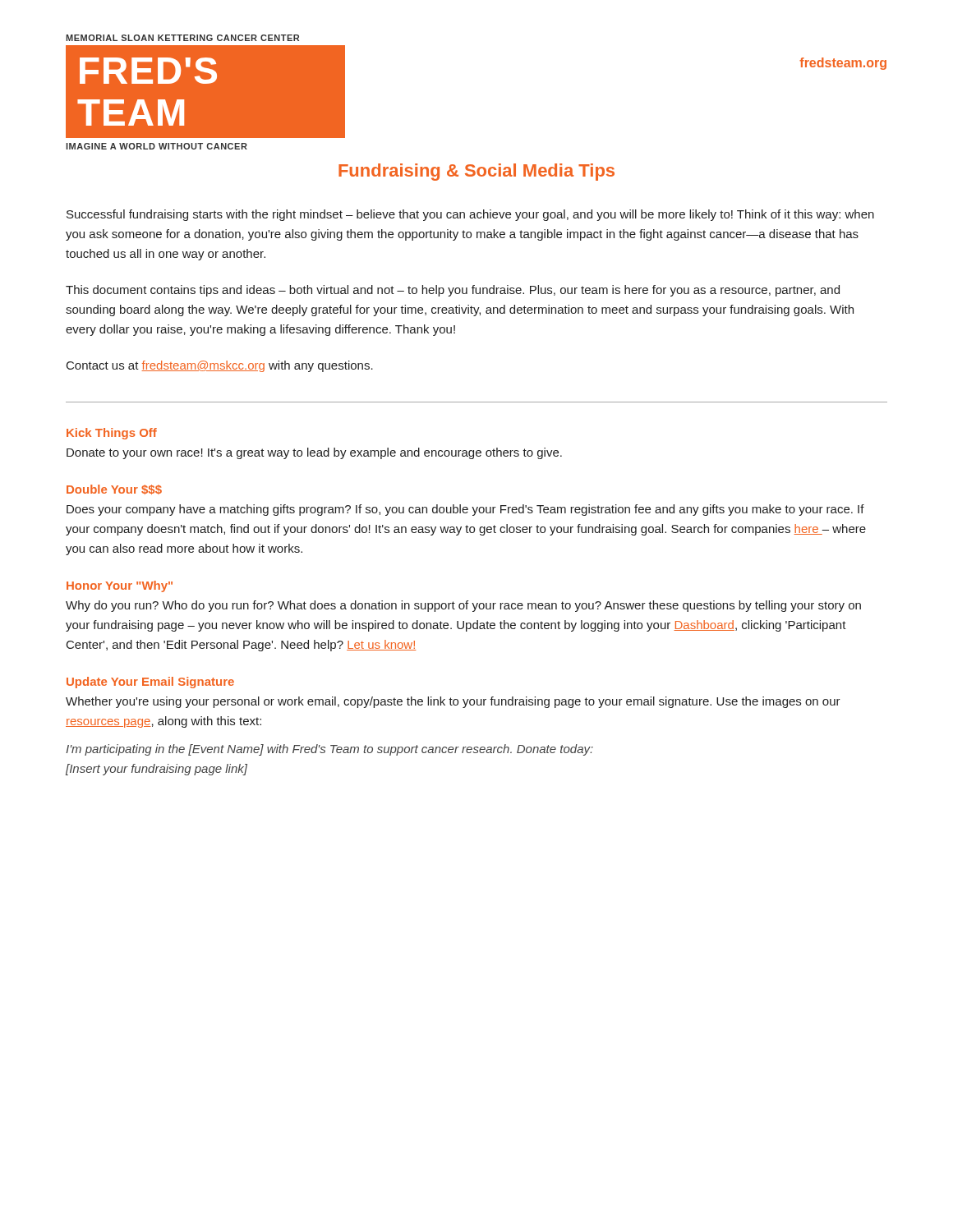Screen dimensions: 1232x953
Task: Locate the block of text that opens with "This document contains tips and ideas –"
Action: click(x=460, y=309)
